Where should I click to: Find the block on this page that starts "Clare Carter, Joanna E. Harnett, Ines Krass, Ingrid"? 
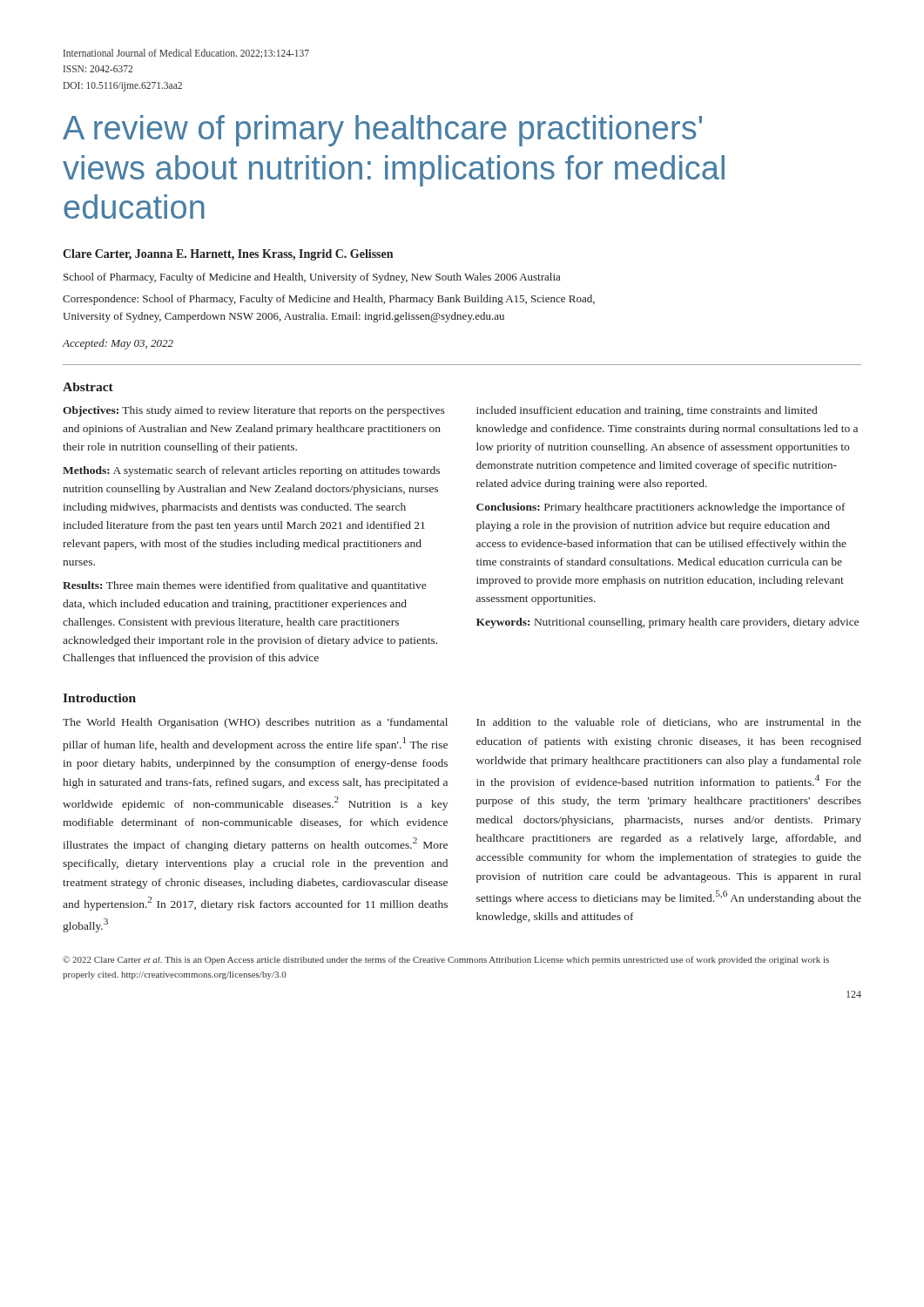pos(228,254)
